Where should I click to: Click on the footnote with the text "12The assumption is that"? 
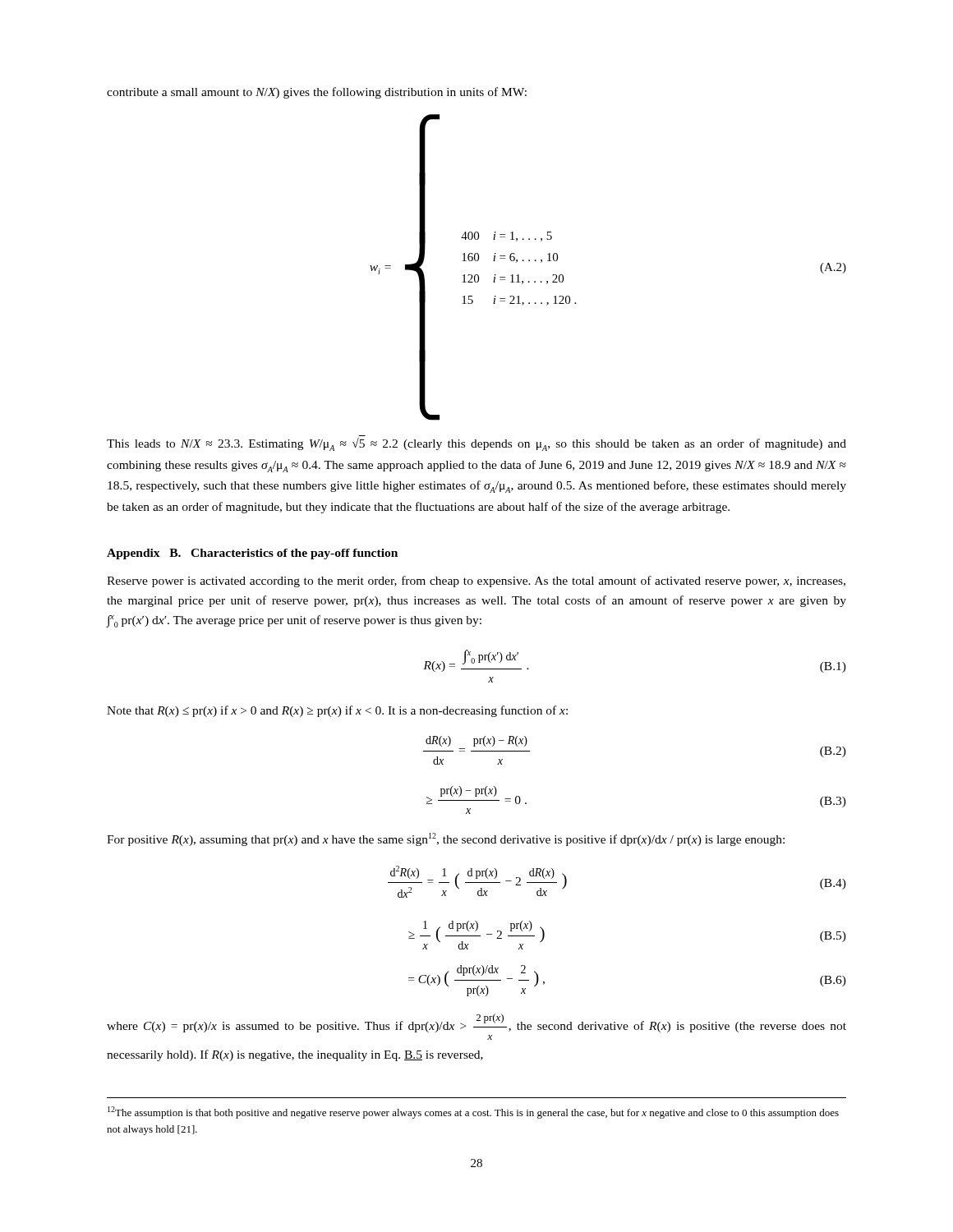(473, 1120)
